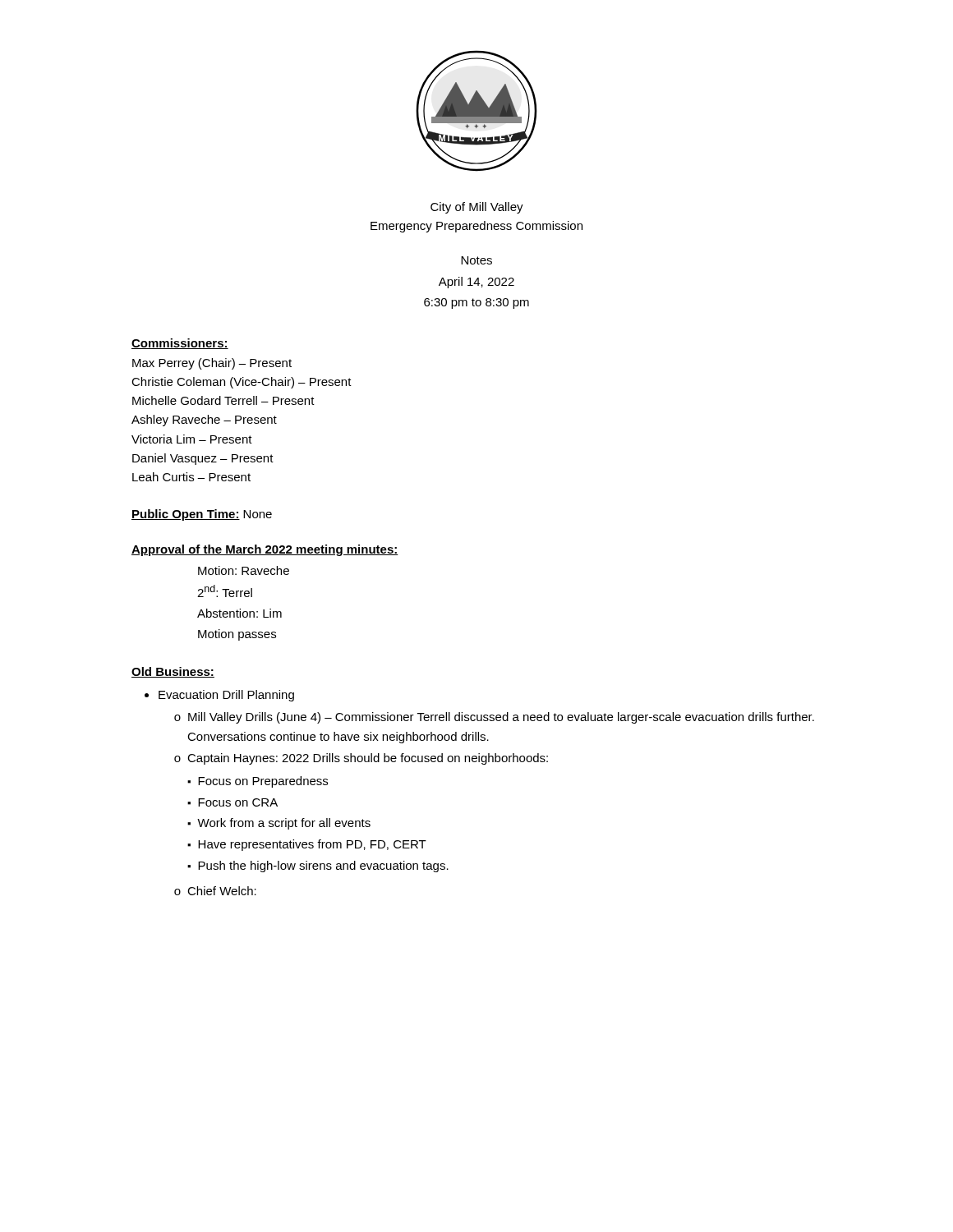Find the section header that says "Public Open Time: None"

[x=202, y=514]
